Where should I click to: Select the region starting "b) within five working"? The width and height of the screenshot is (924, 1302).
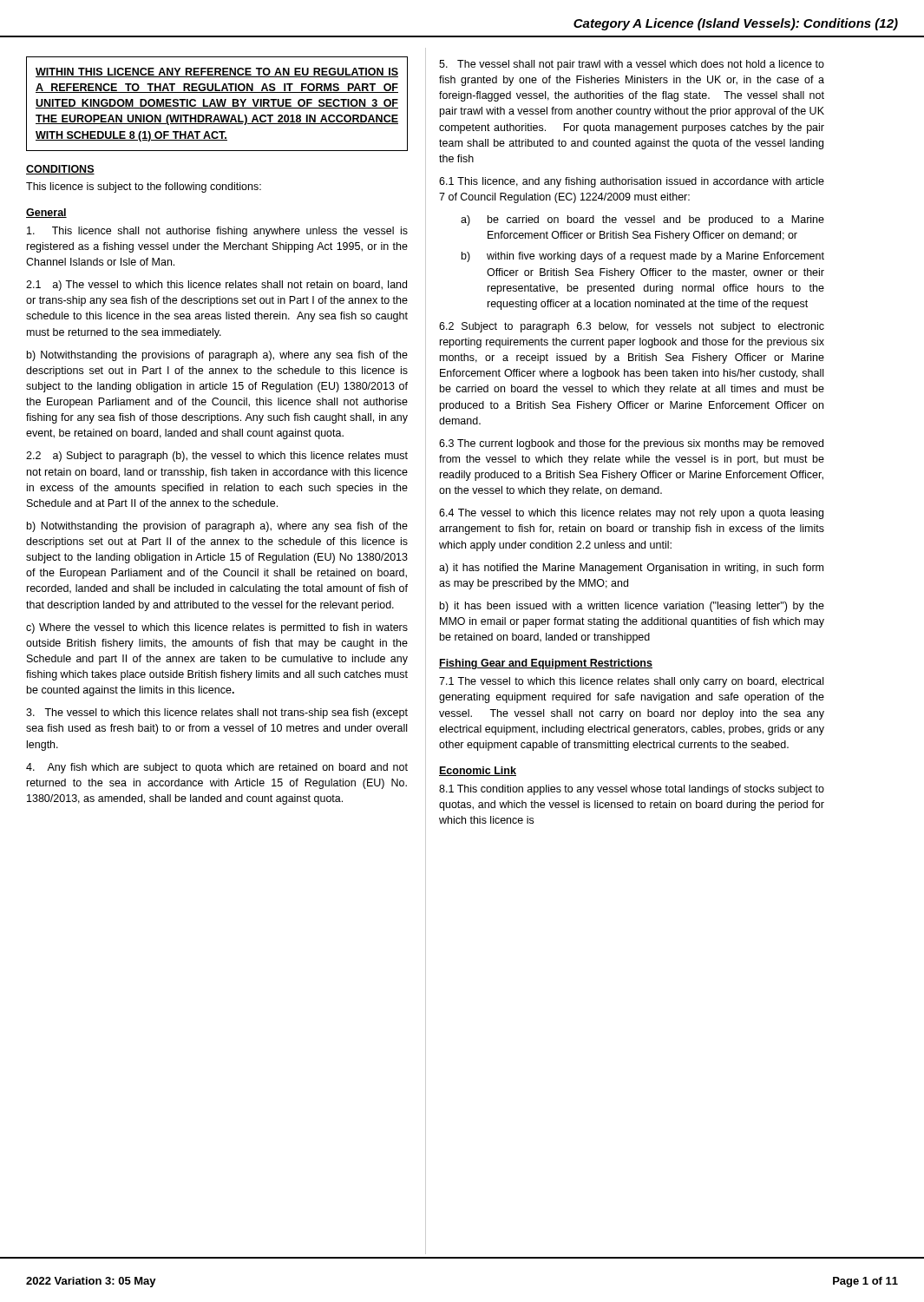(x=632, y=280)
